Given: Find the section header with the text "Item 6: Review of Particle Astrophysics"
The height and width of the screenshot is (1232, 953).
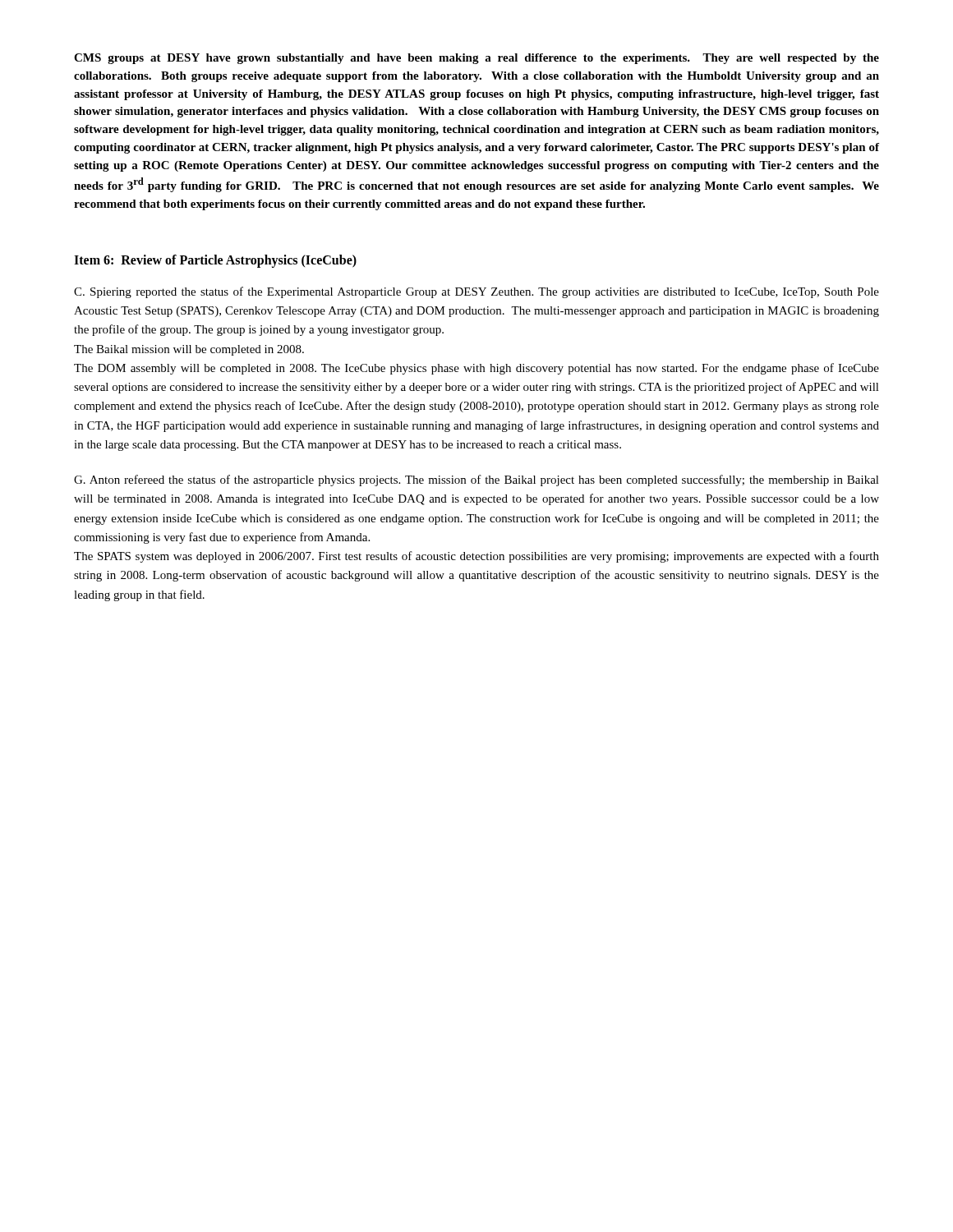Looking at the screenshot, I should (215, 260).
